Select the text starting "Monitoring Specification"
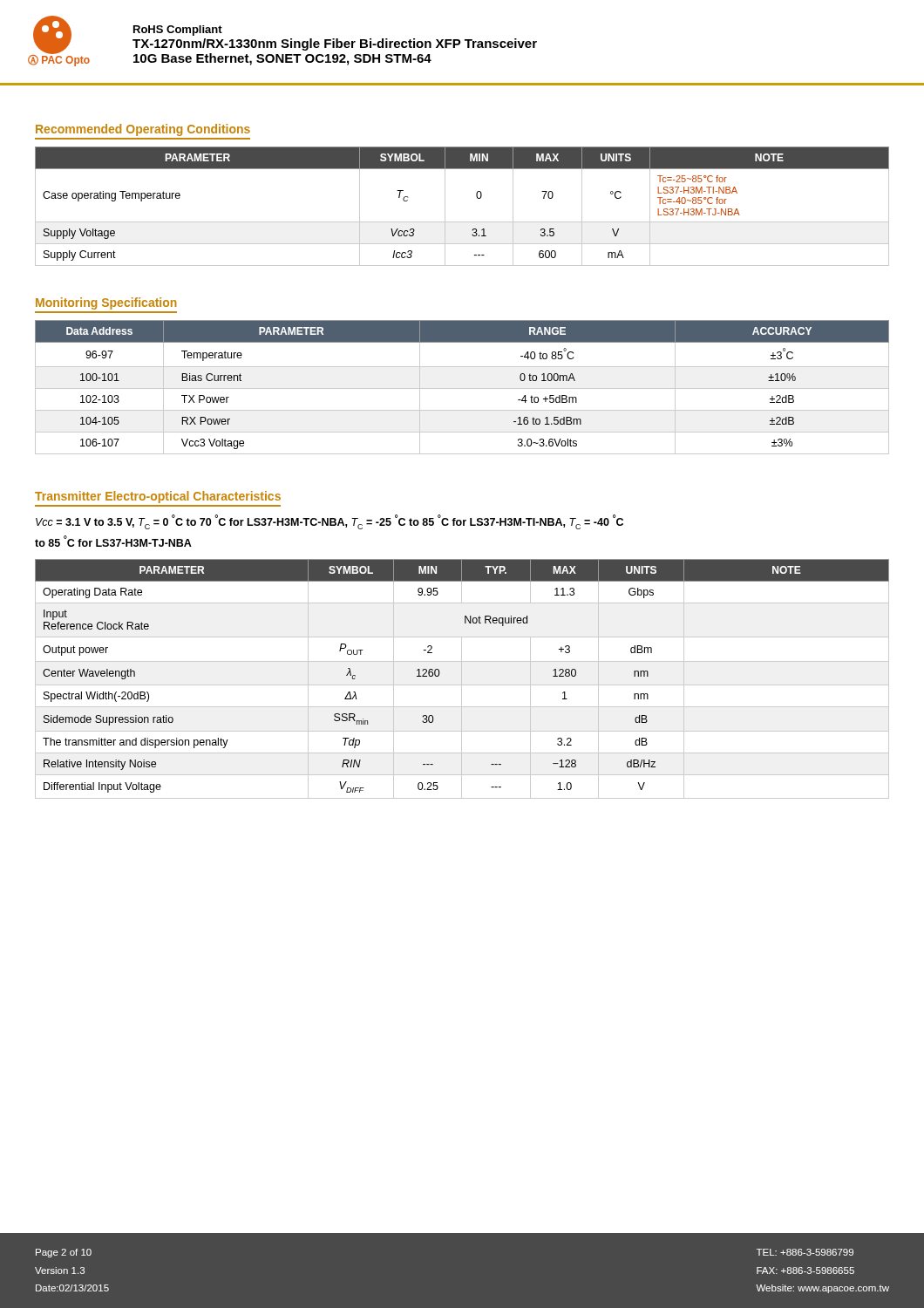Screen dimensions: 1308x924 pos(106,303)
